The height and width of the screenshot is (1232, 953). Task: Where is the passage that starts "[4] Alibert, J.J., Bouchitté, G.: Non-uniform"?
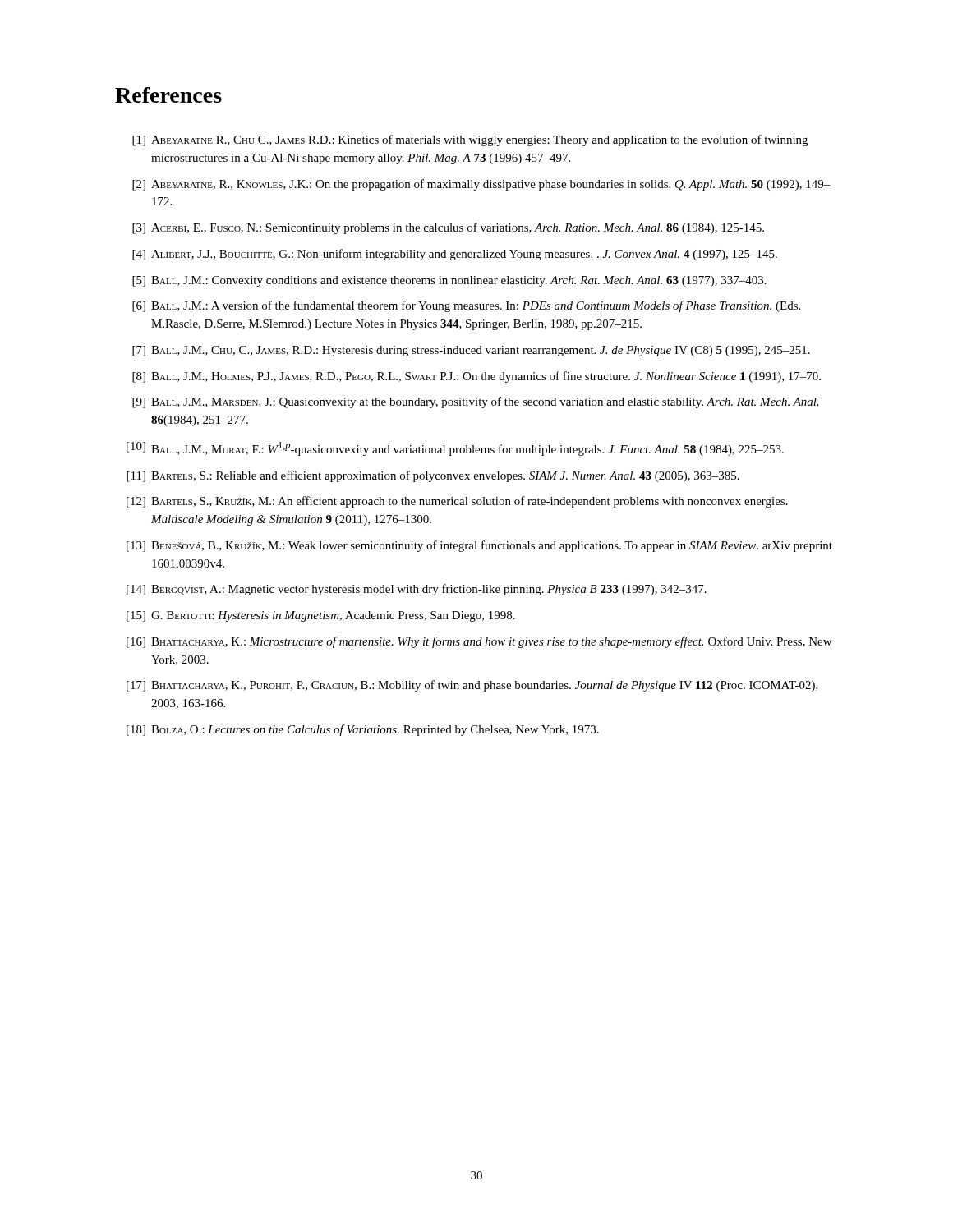click(x=476, y=254)
